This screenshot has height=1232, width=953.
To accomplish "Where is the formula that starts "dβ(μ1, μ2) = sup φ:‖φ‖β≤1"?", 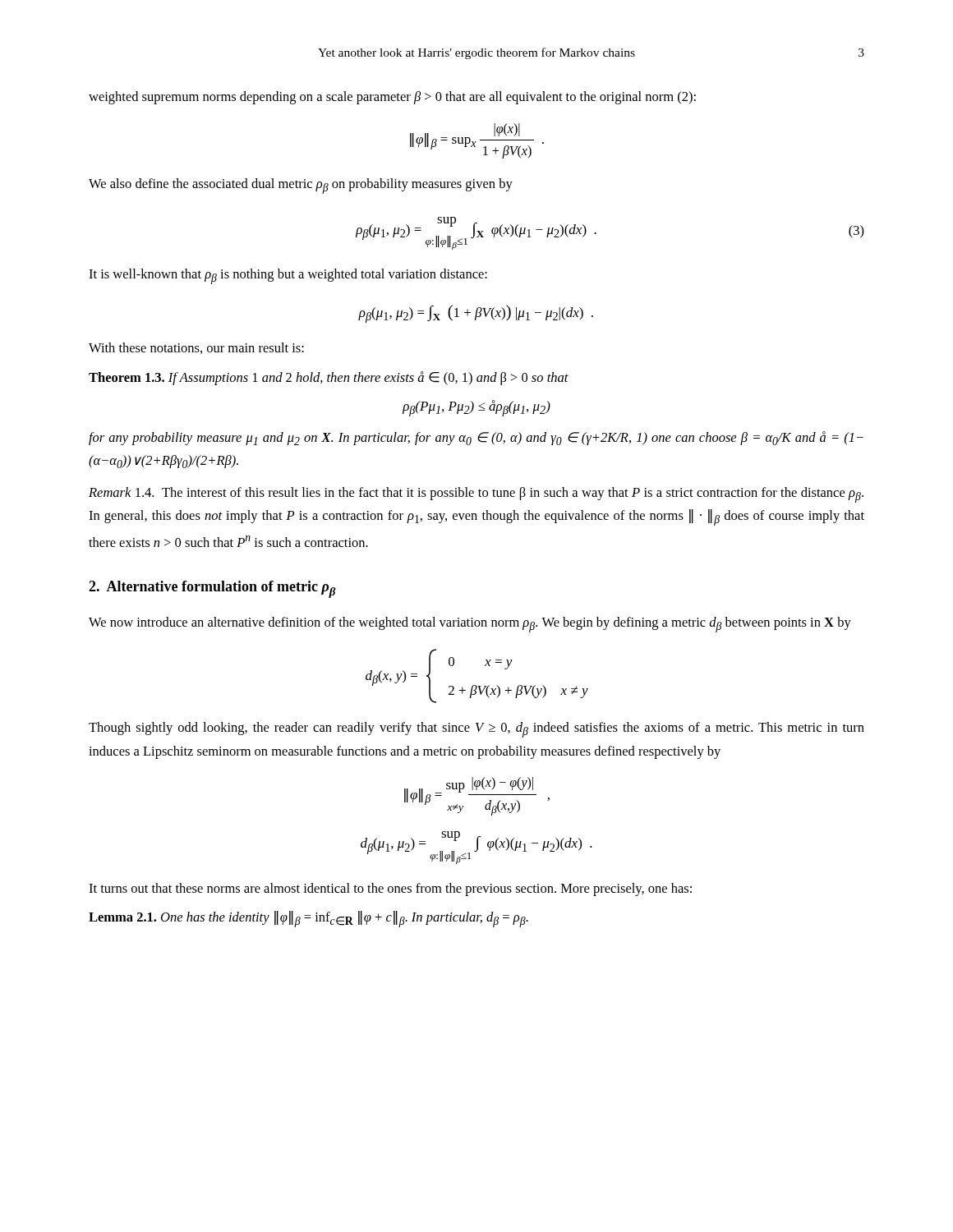I will click(476, 844).
